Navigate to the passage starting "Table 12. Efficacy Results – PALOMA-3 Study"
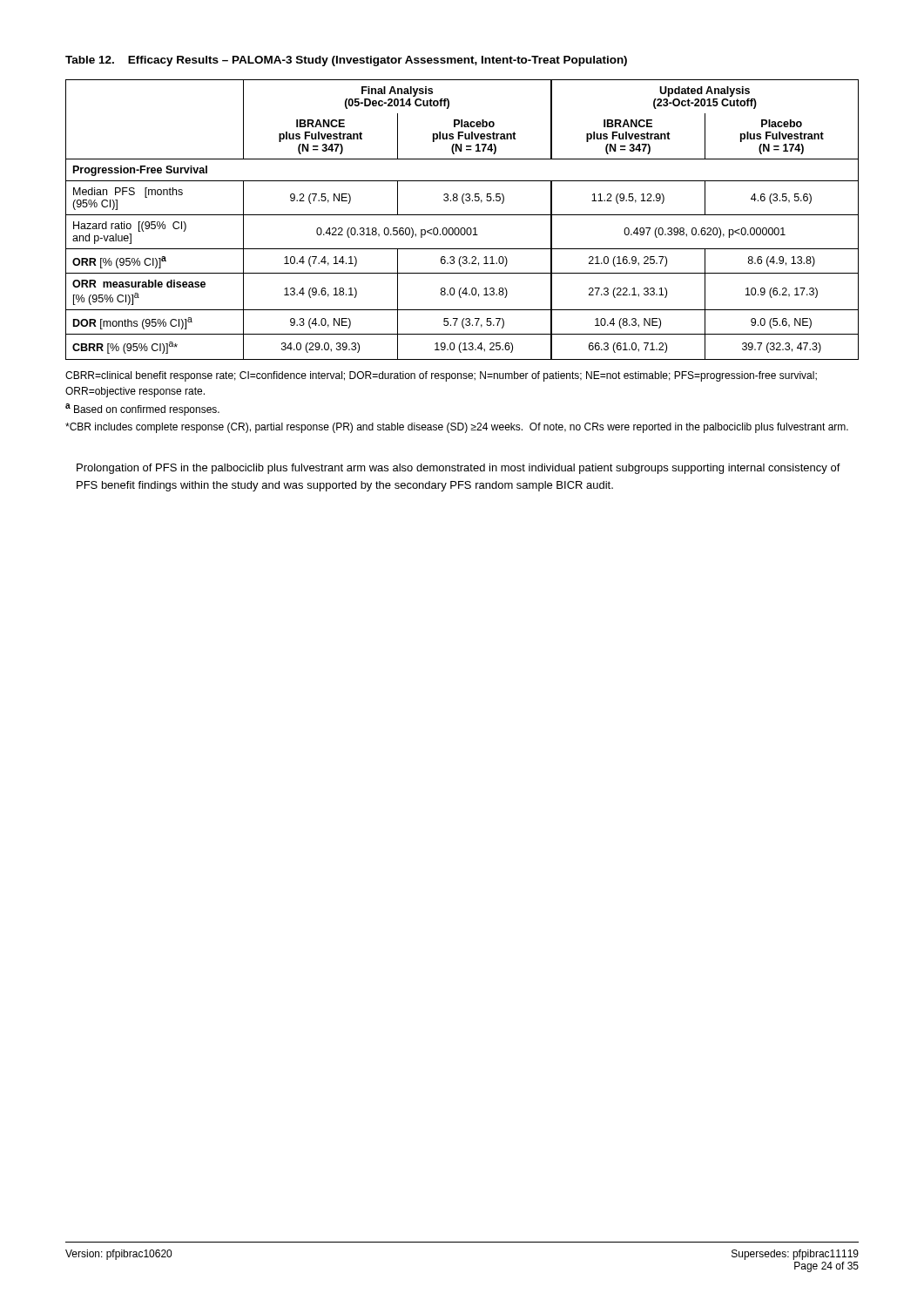 (346, 60)
